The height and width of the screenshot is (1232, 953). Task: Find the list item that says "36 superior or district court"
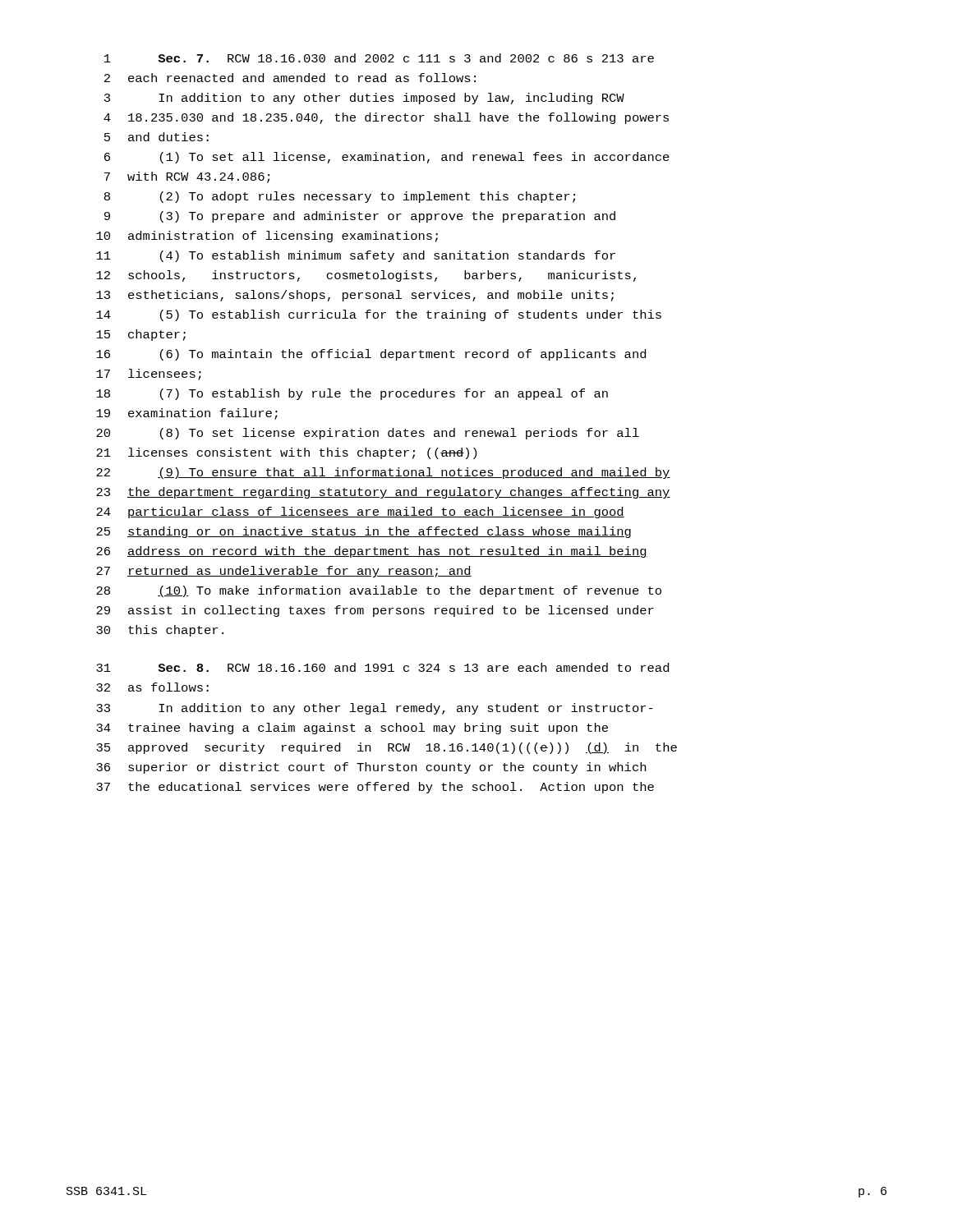coord(476,768)
